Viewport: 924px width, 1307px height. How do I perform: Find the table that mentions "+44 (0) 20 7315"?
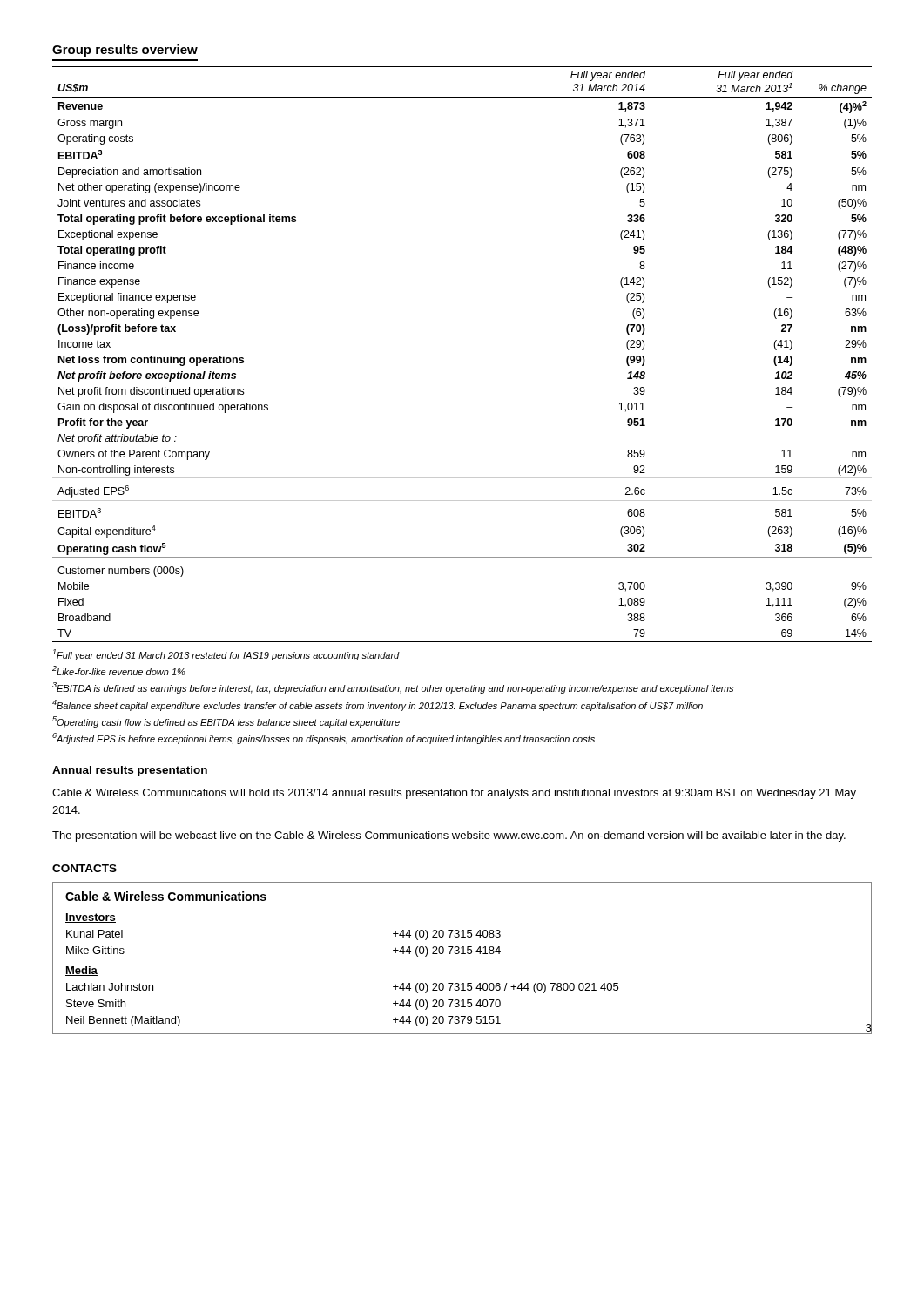coord(462,958)
